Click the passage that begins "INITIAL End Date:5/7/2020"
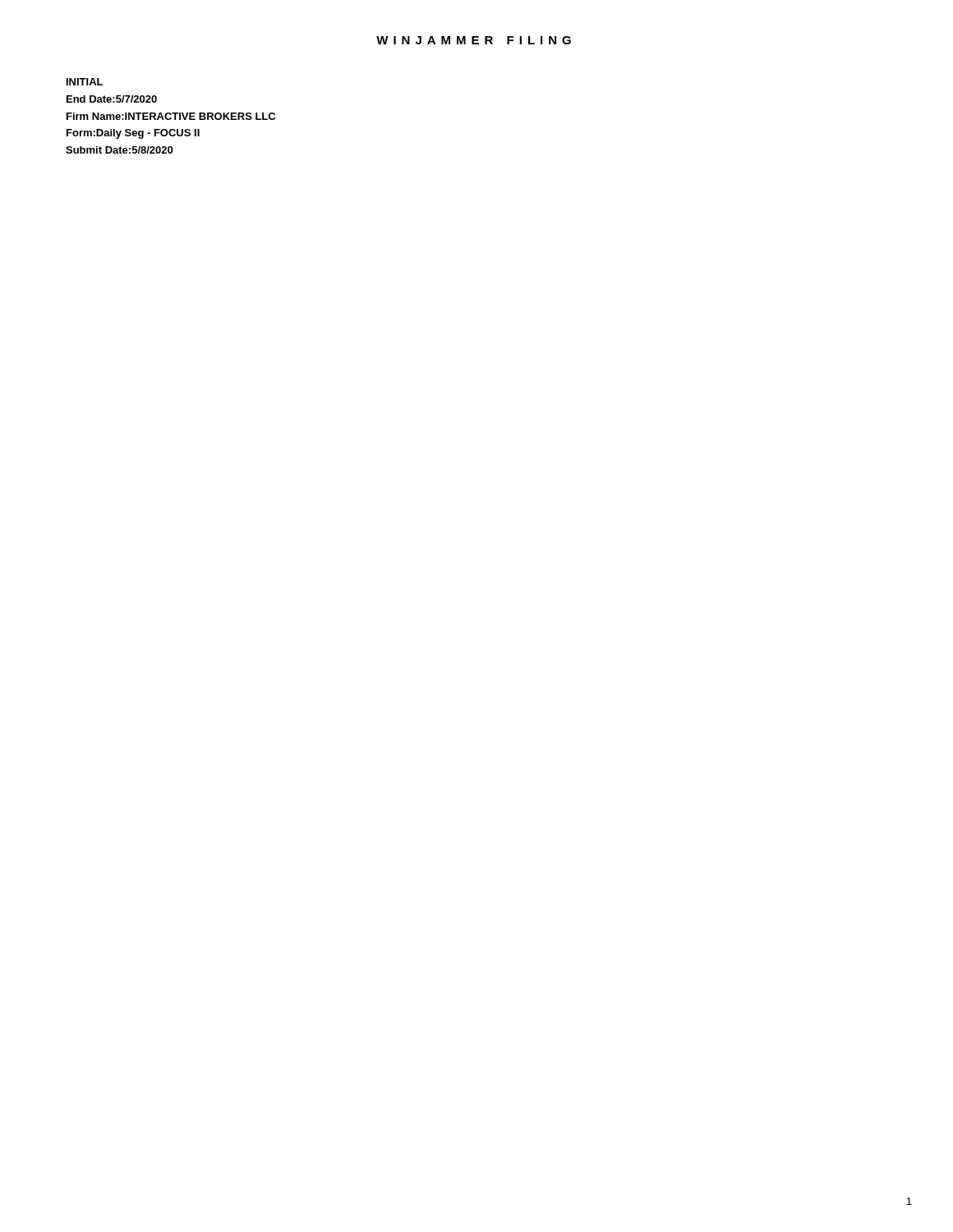The width and height of the screenshot is (953, 1232). tap(171, 116)
